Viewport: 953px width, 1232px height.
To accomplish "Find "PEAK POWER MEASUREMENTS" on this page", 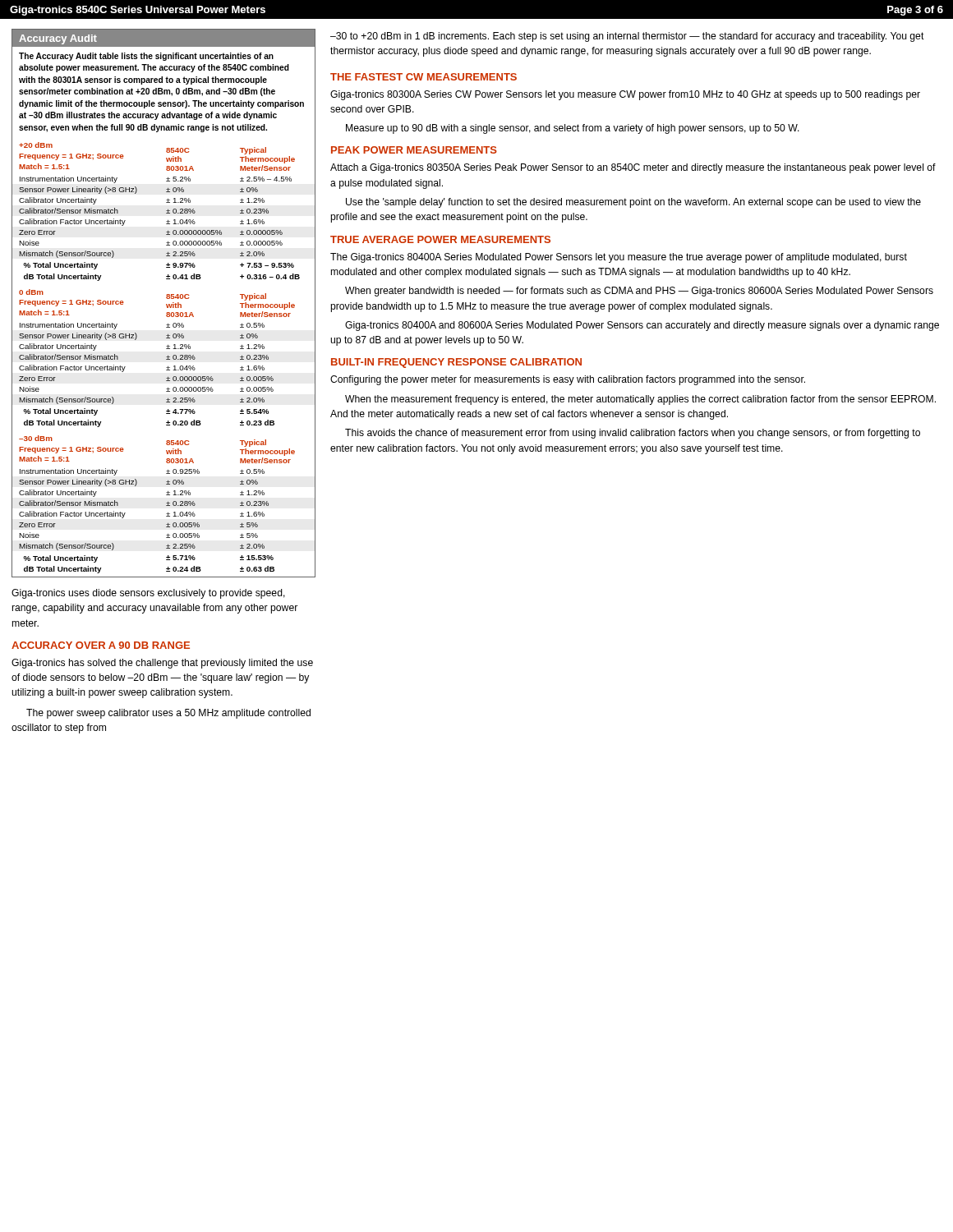I will pyautogui.click(x=414, y=150).
